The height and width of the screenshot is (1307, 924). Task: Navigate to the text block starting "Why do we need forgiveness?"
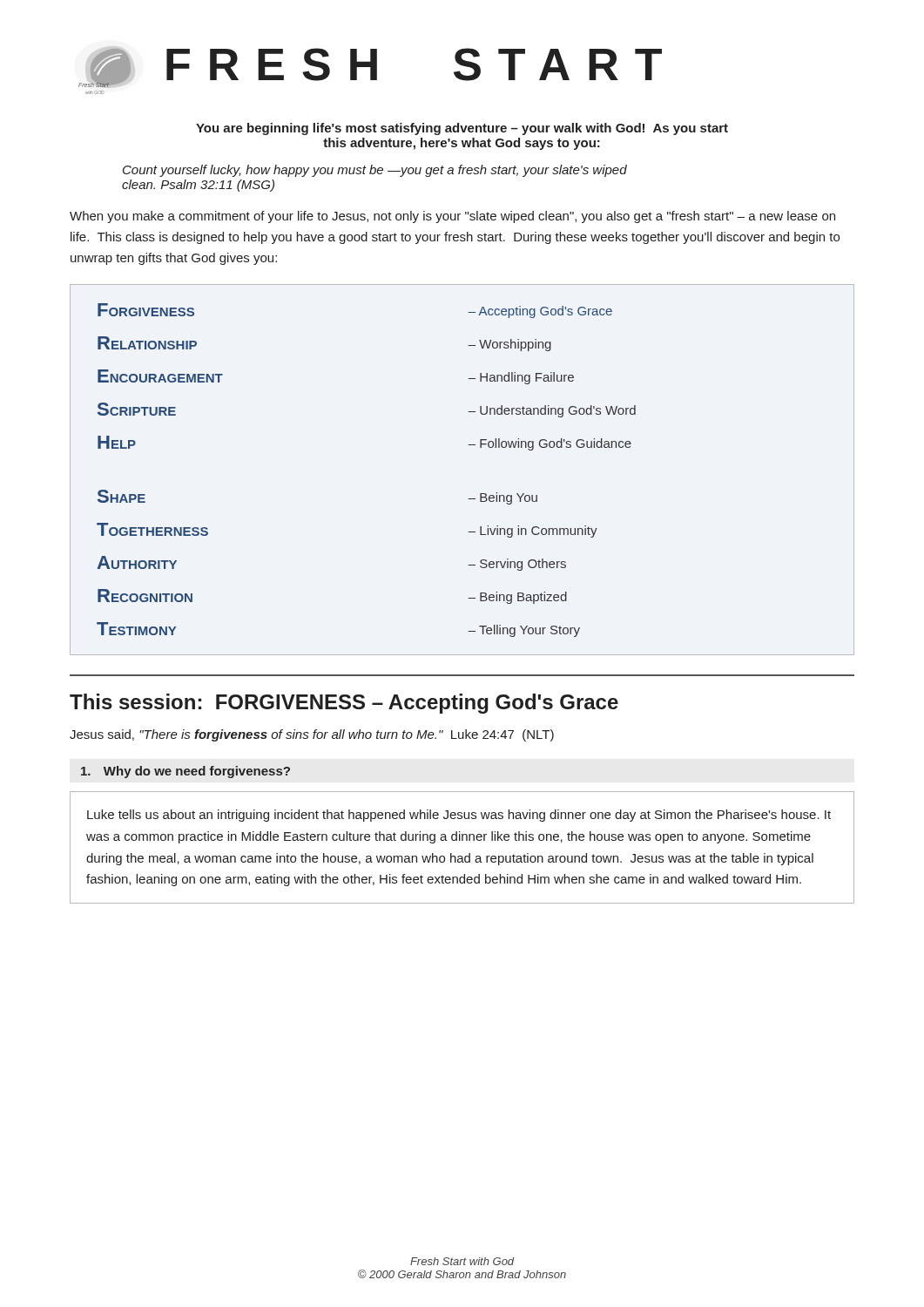(185, 771)
